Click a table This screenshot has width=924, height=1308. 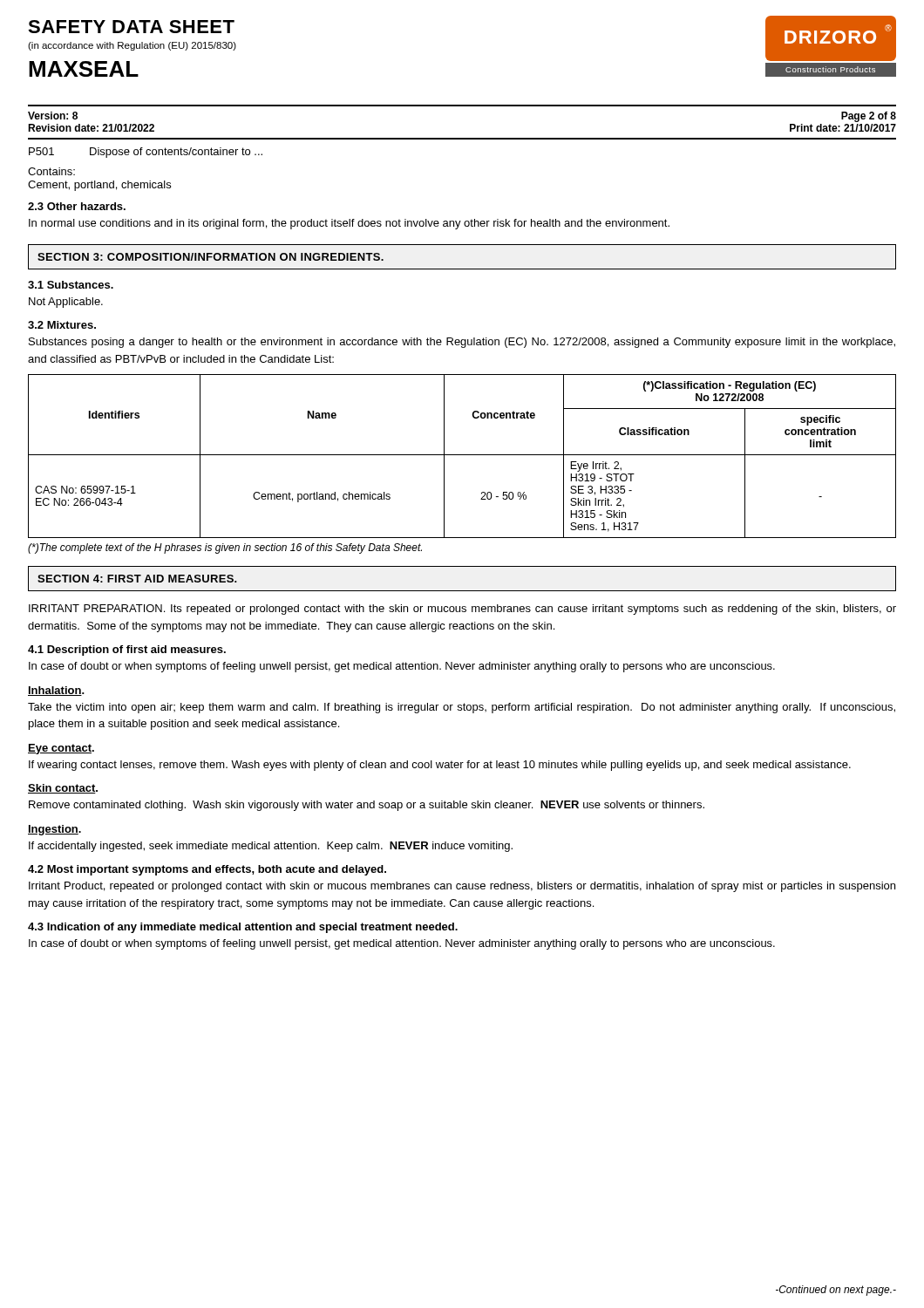point(462,456)
